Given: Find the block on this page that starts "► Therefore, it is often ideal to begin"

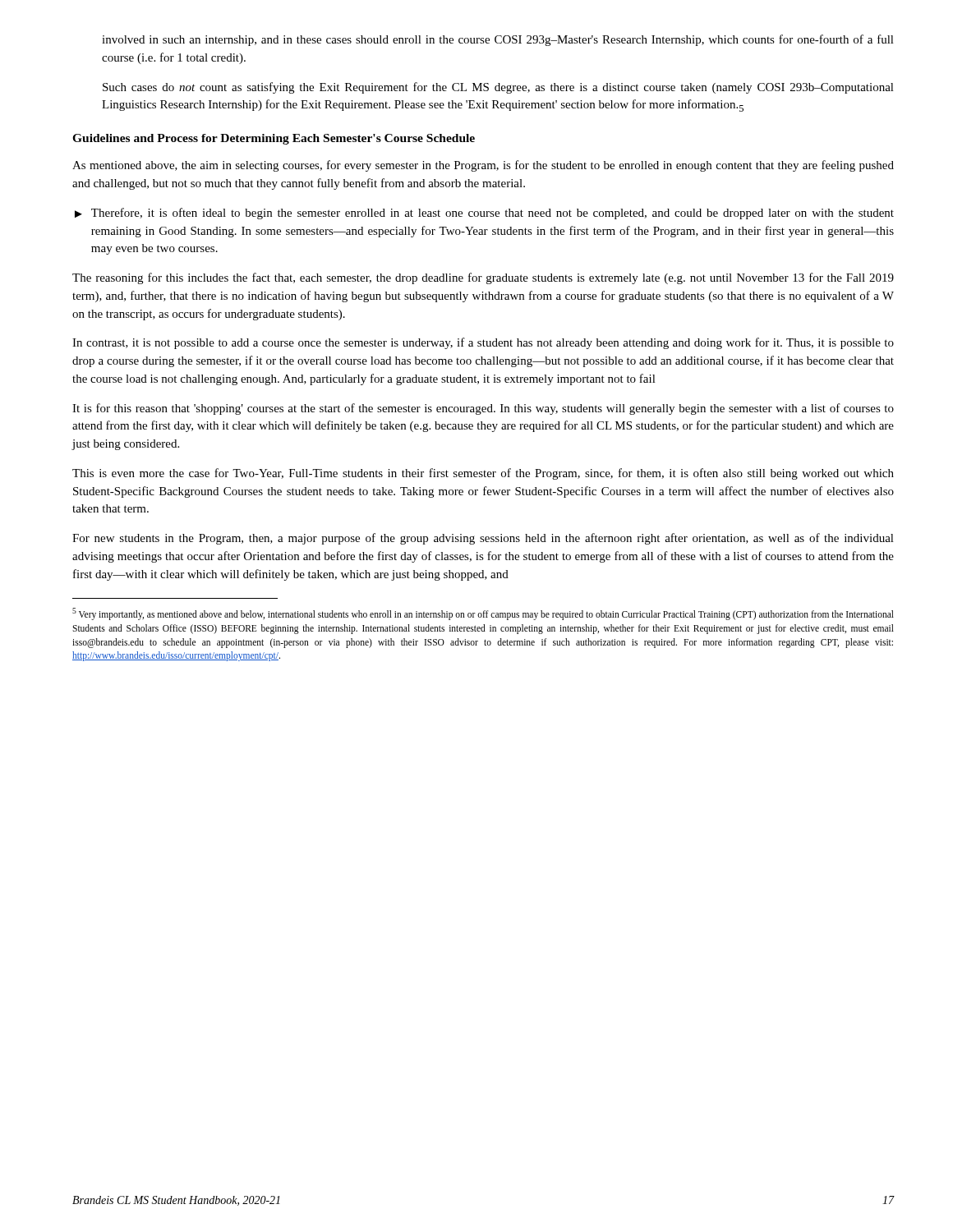Looking at the screenshot, I should [x=483, y=231].
